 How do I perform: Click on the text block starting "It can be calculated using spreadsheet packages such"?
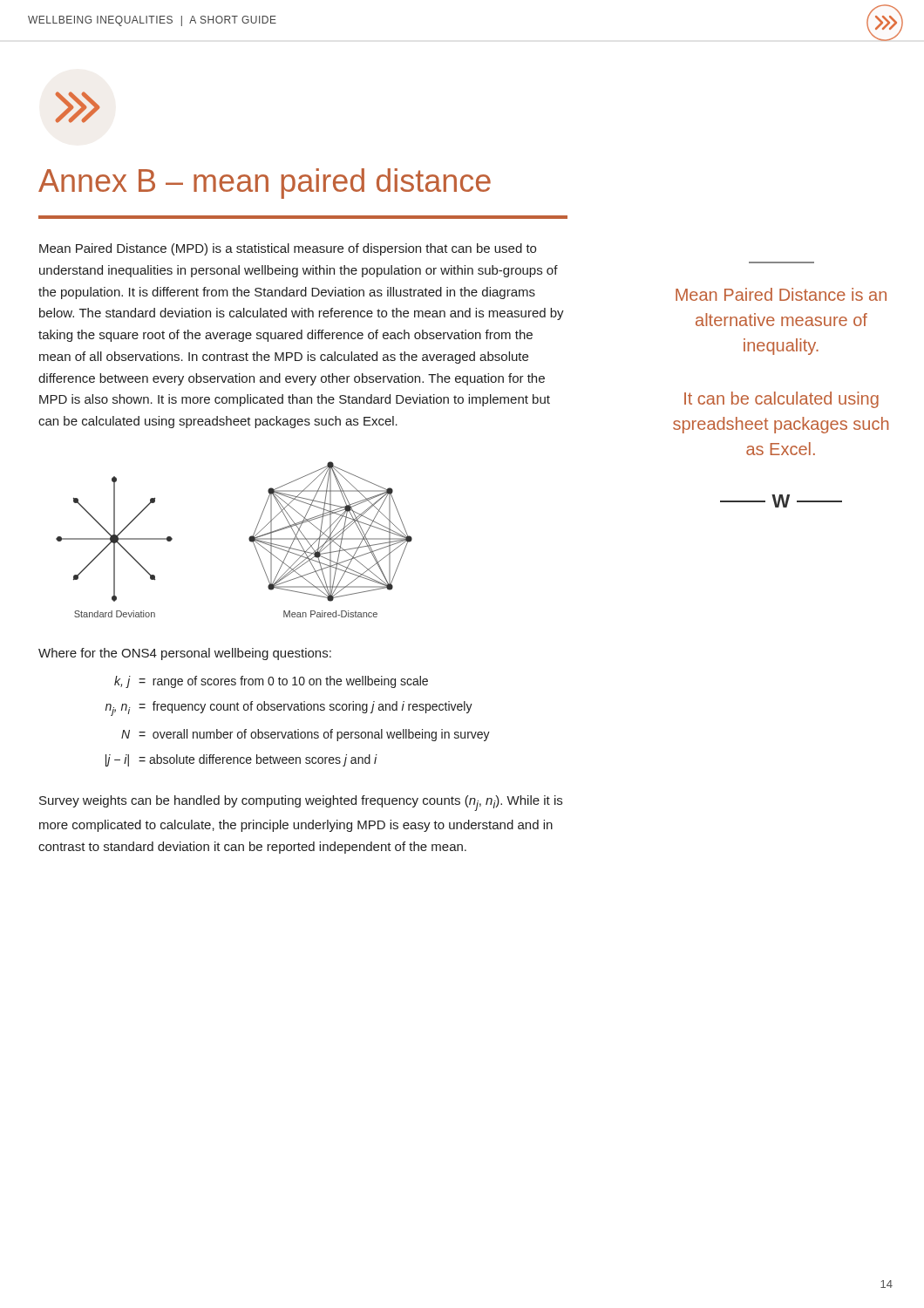click(781, 424)
